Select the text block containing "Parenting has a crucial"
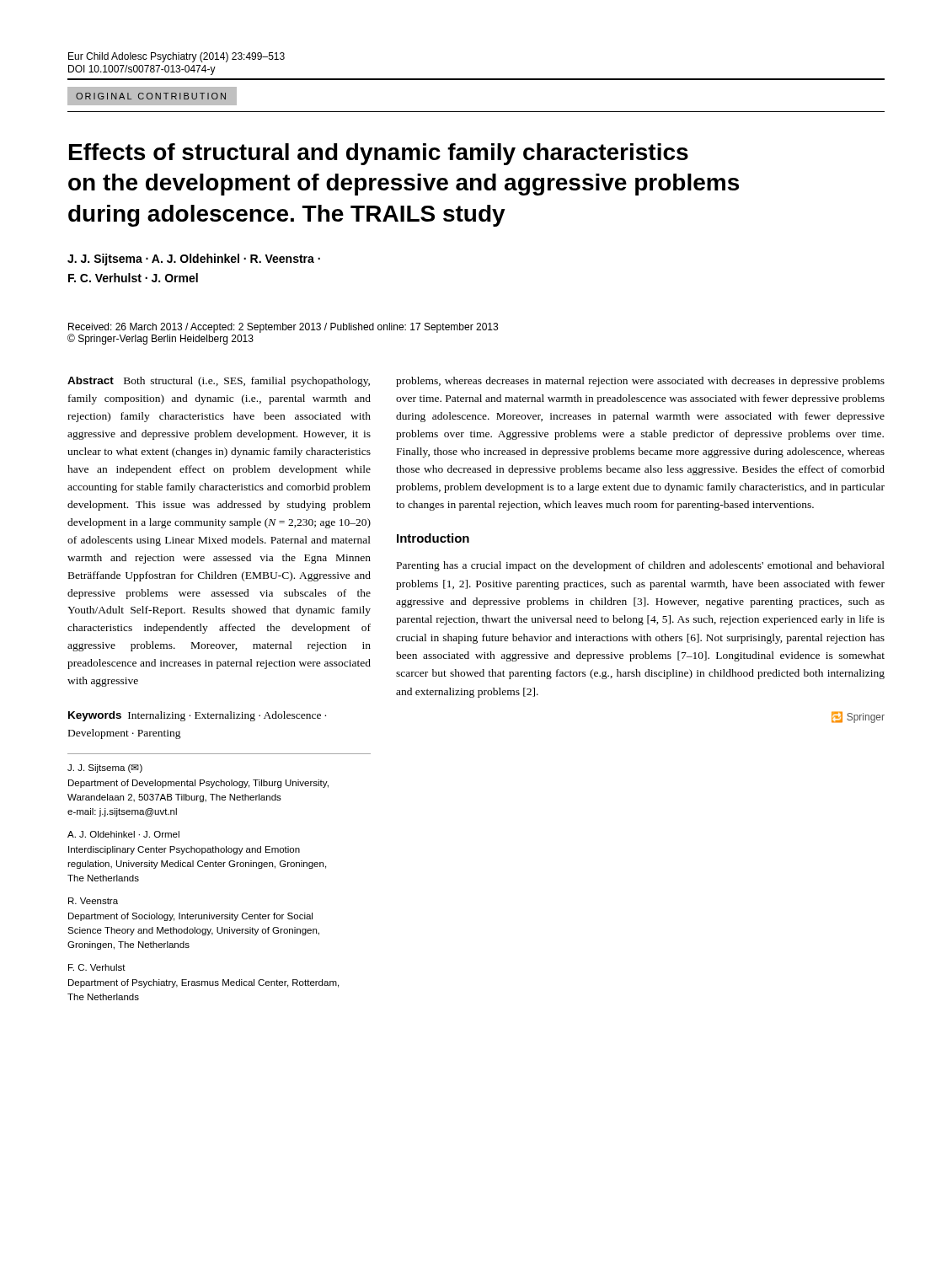Image resolution: width=952 pixels, height=1264 pixels. 640,628
